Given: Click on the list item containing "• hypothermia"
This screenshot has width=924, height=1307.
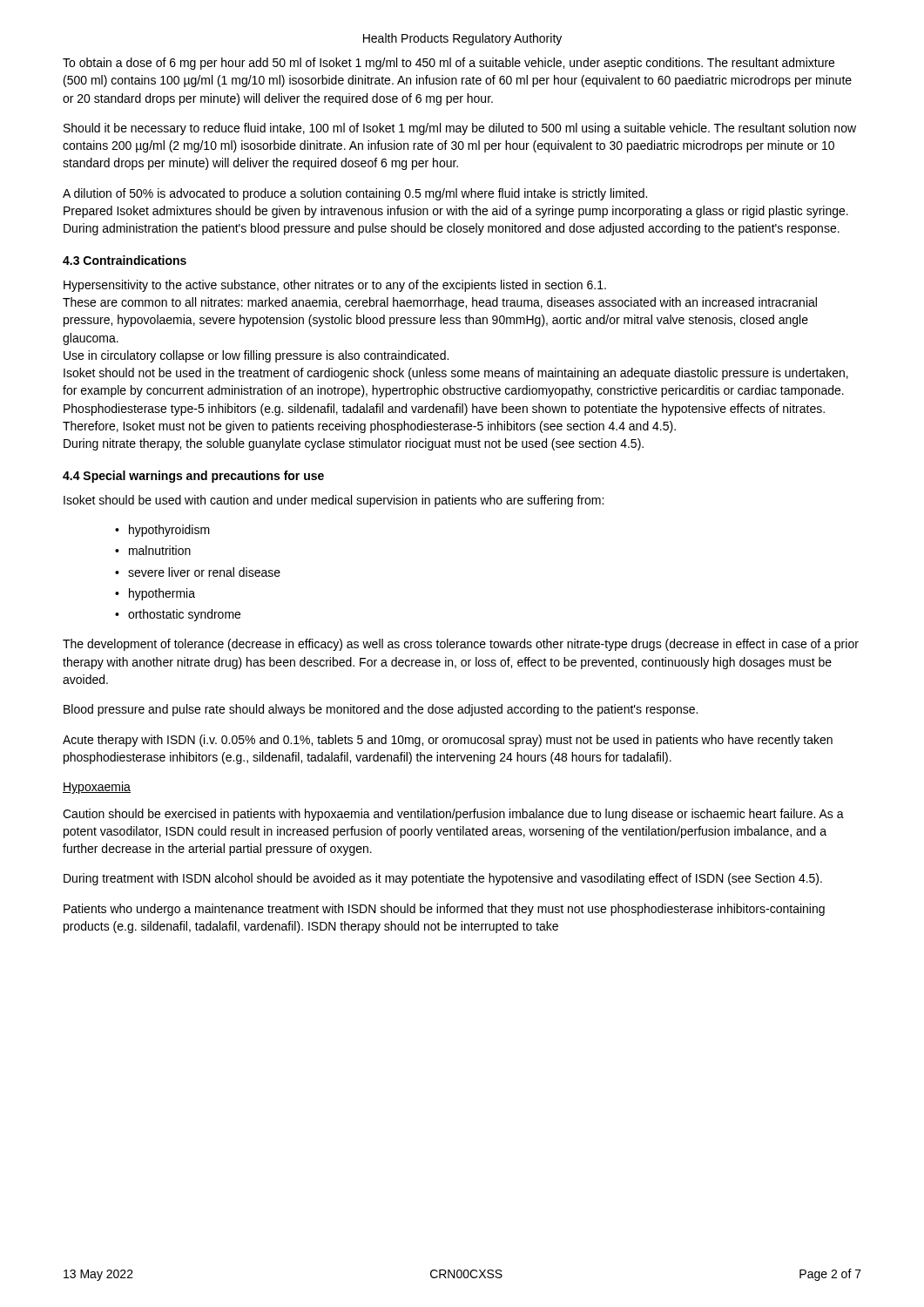Looking at the screenshot, I should [155, 593].
